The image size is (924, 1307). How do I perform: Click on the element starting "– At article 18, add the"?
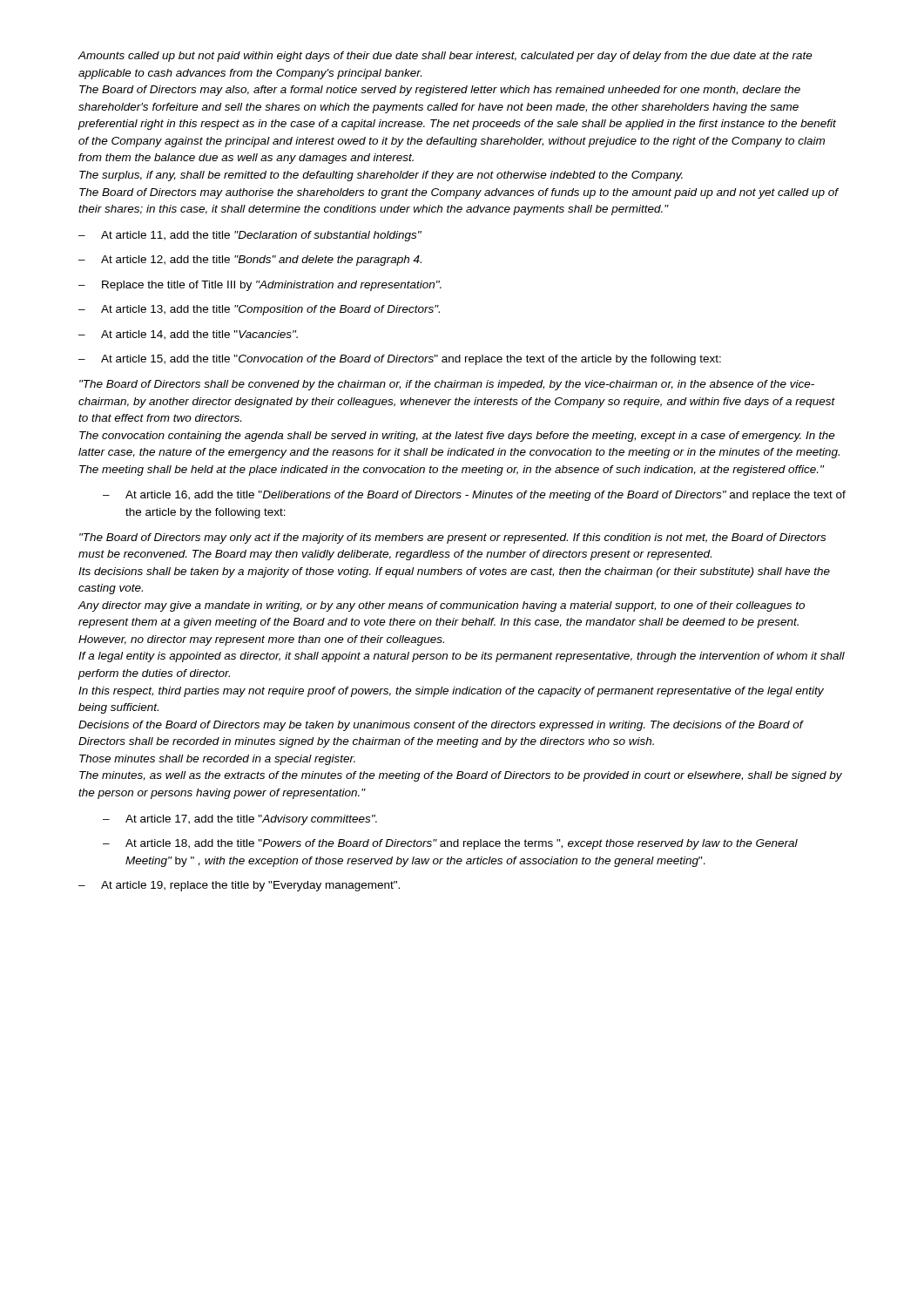[x=474, y=852]
